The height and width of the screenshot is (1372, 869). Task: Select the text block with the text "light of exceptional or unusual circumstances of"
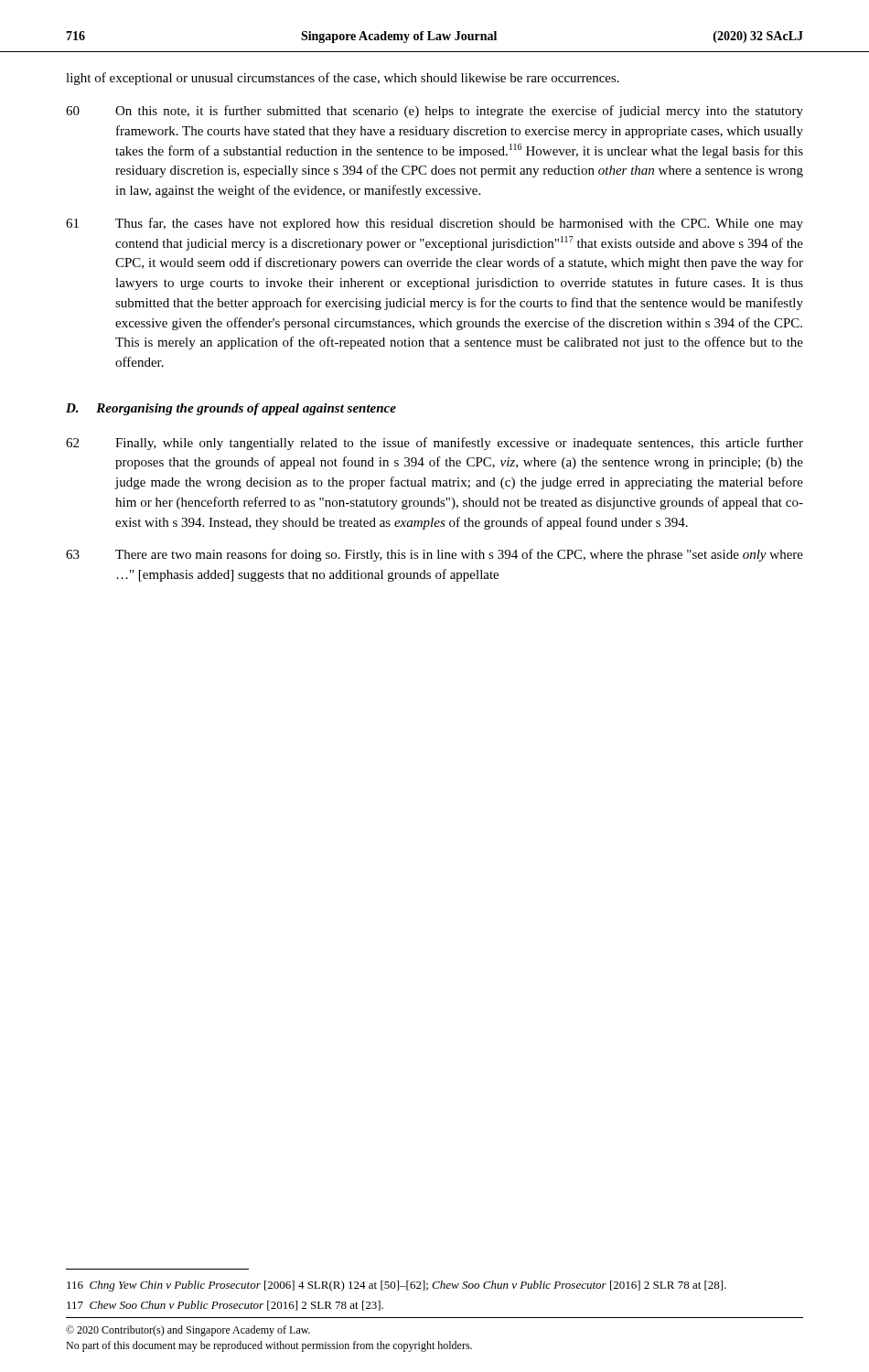pyautogui.click(x=343, y=78)
